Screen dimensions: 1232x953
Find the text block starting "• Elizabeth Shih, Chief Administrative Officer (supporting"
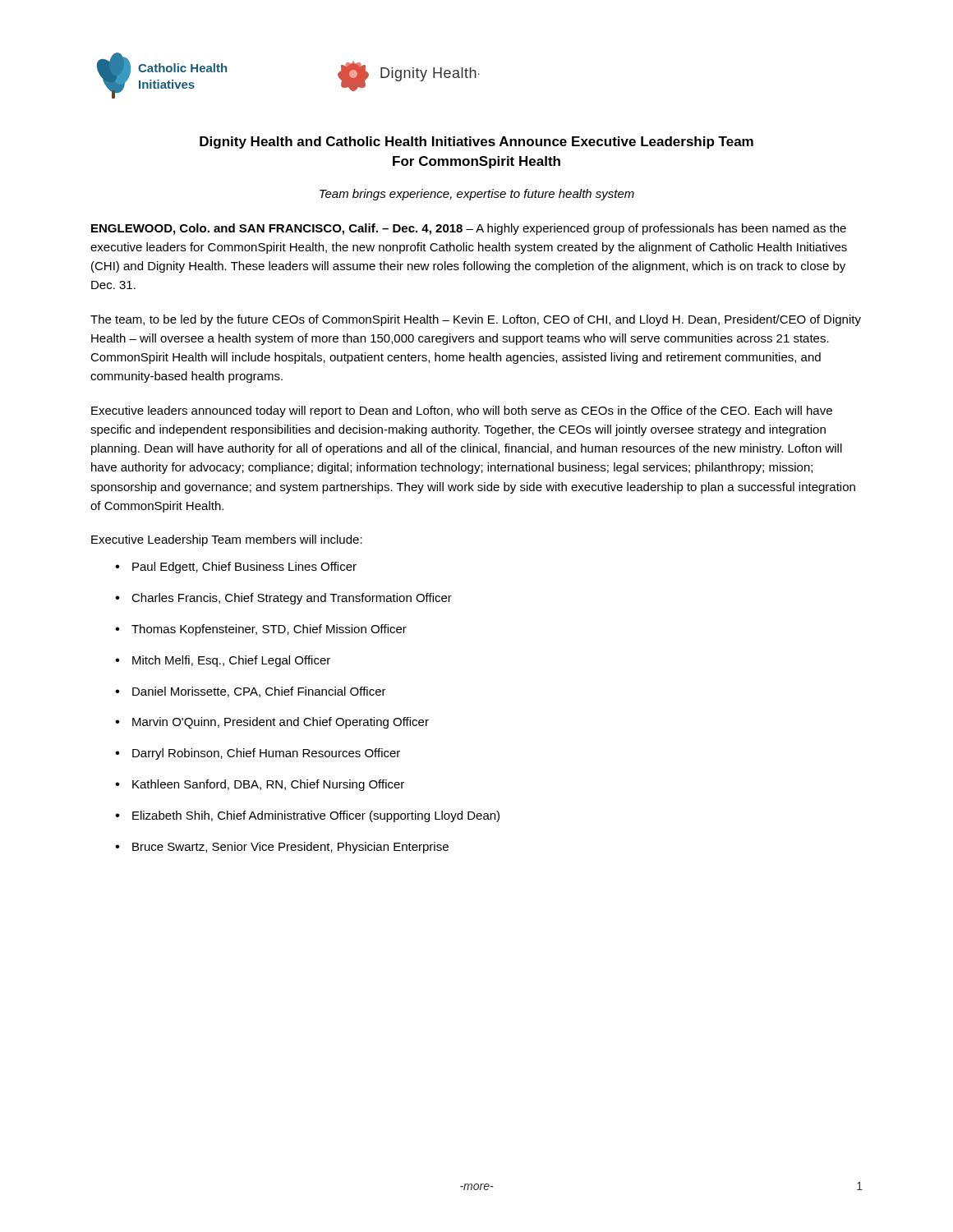308,815
